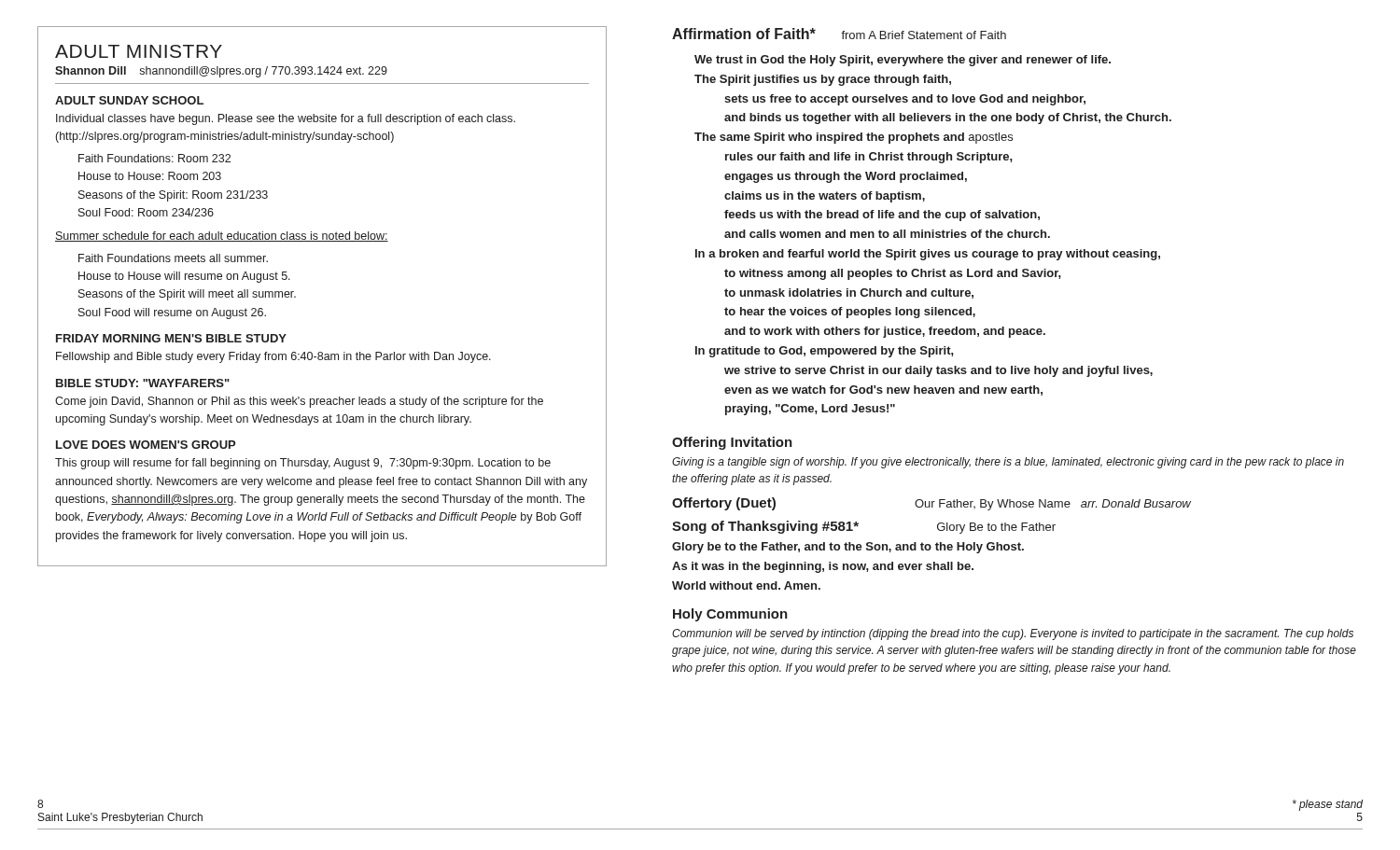Find the passage starting "Come join David, Shannon or Phil as"
The image size is (1400, 850).
coord(299,410)
